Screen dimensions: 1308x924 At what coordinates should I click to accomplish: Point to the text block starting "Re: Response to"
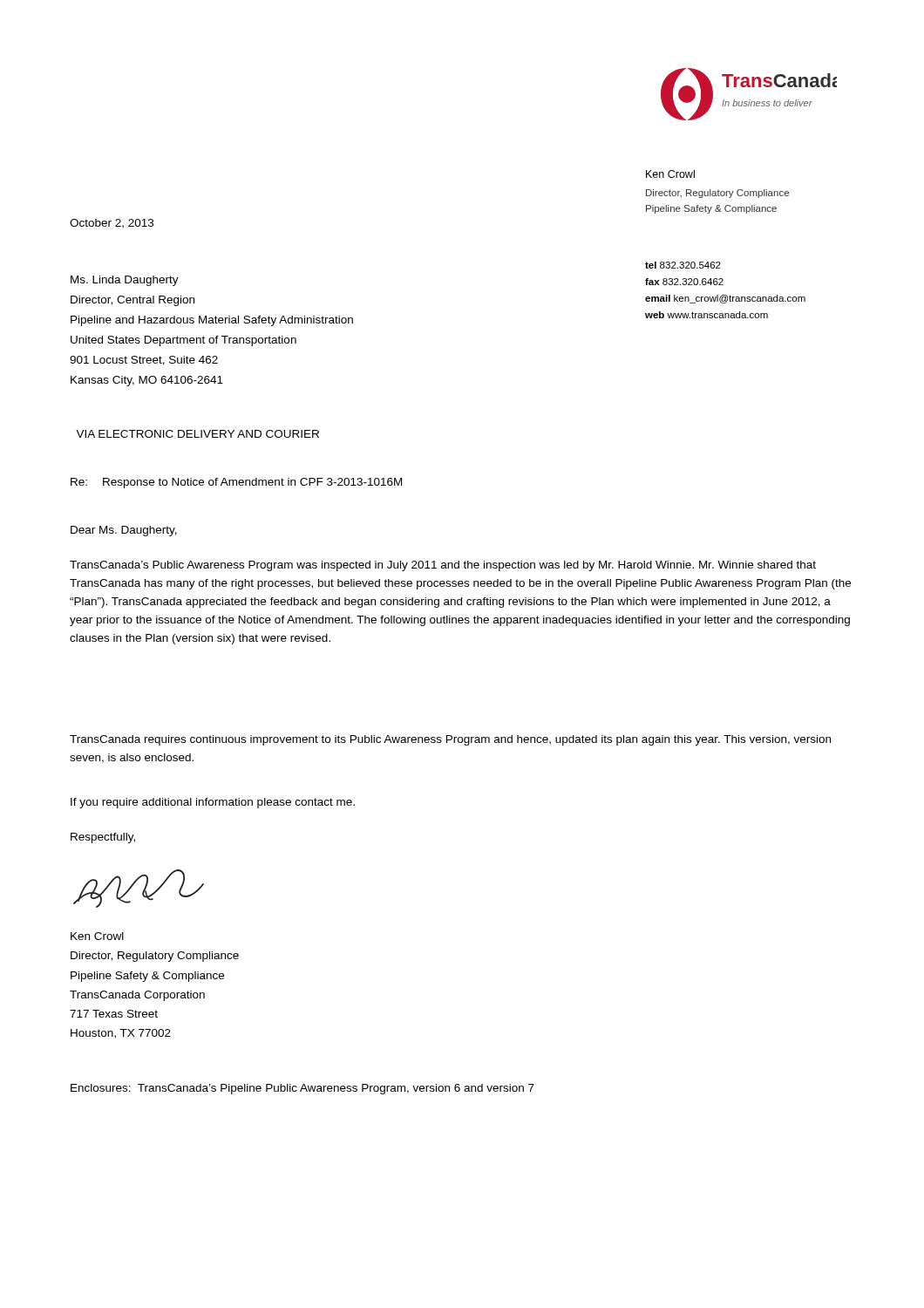[236, 482]
